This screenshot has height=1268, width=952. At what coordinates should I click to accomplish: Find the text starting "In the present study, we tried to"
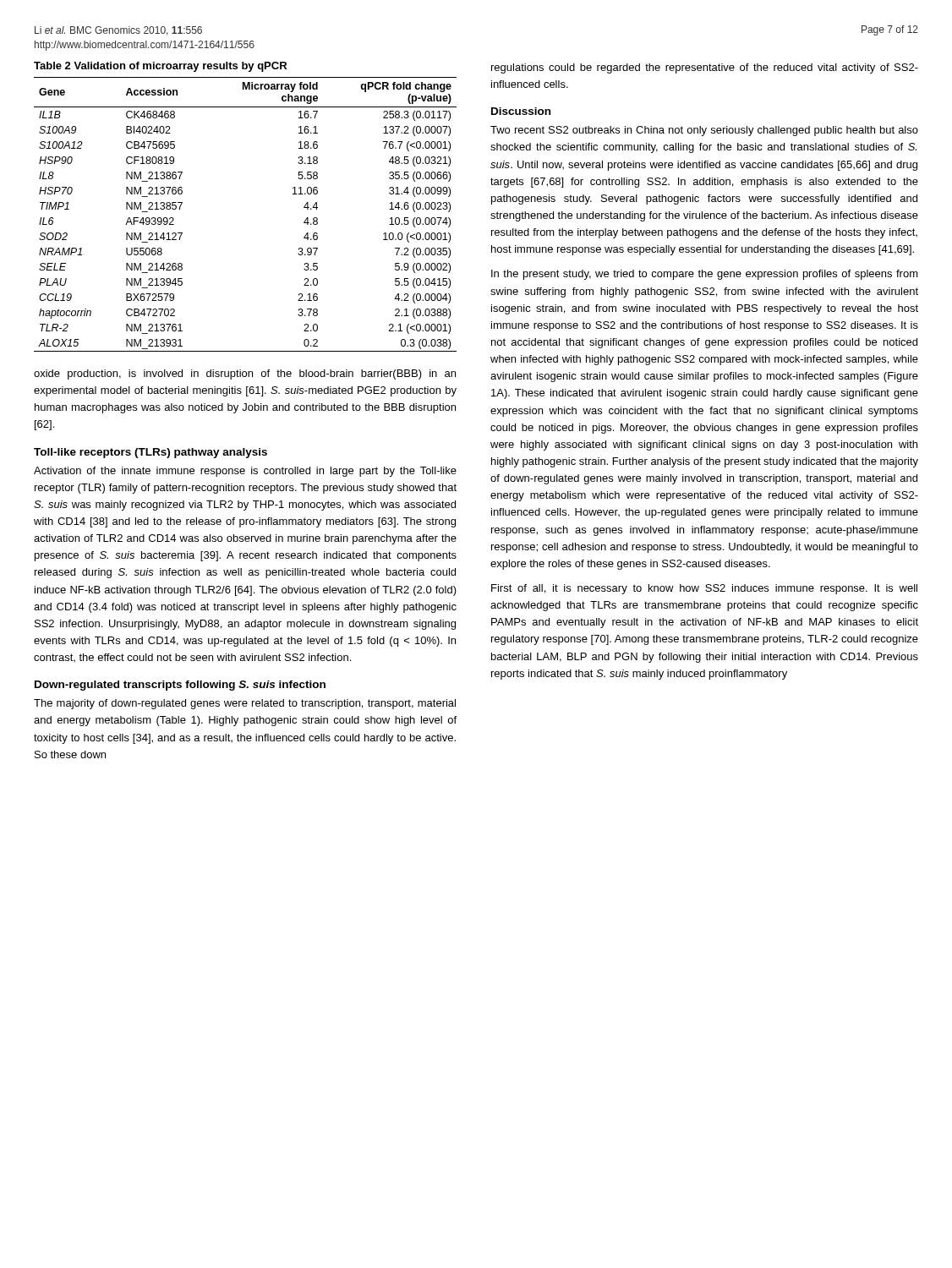point(704,419)
